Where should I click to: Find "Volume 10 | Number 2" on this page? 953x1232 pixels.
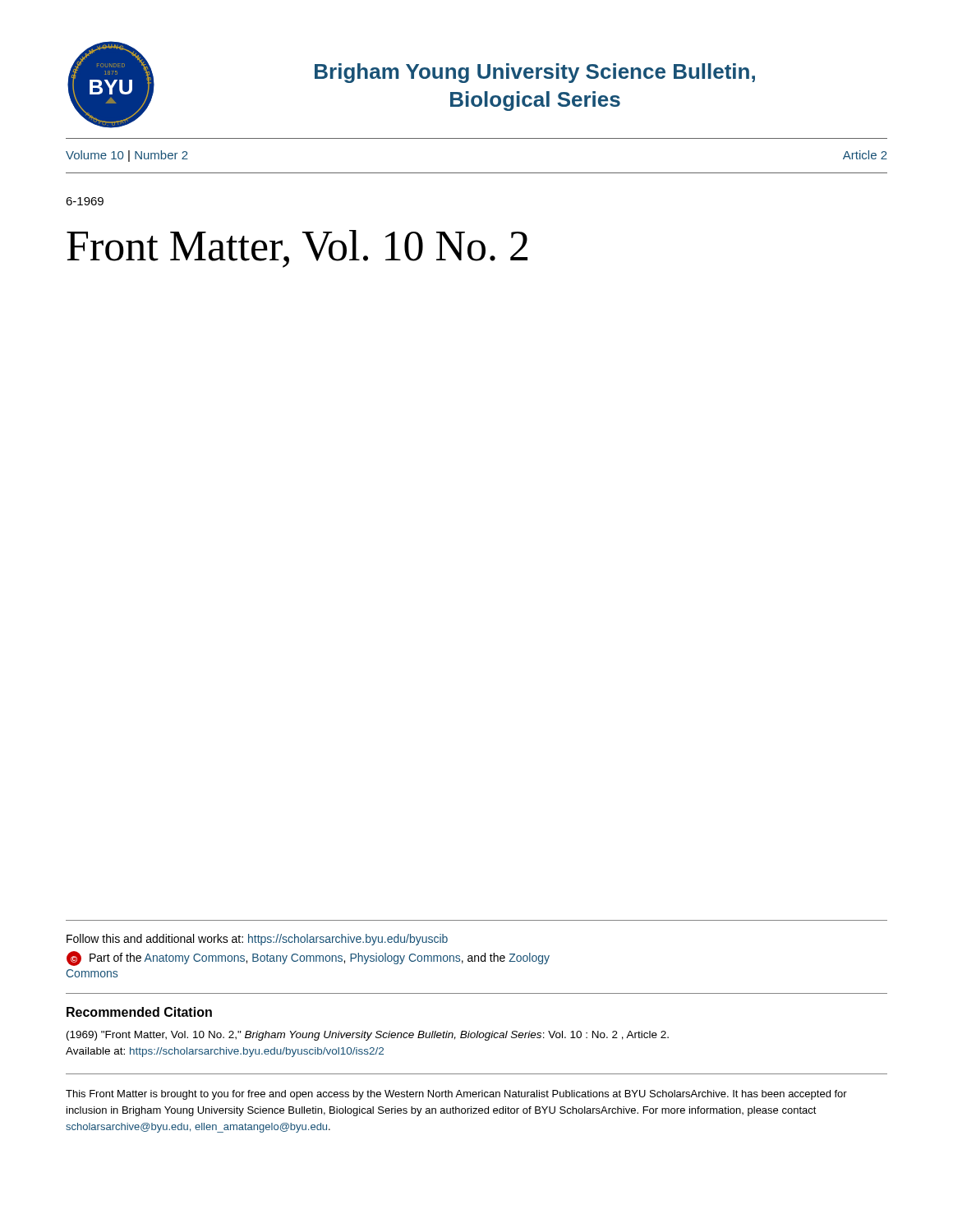tap(127, 155)
